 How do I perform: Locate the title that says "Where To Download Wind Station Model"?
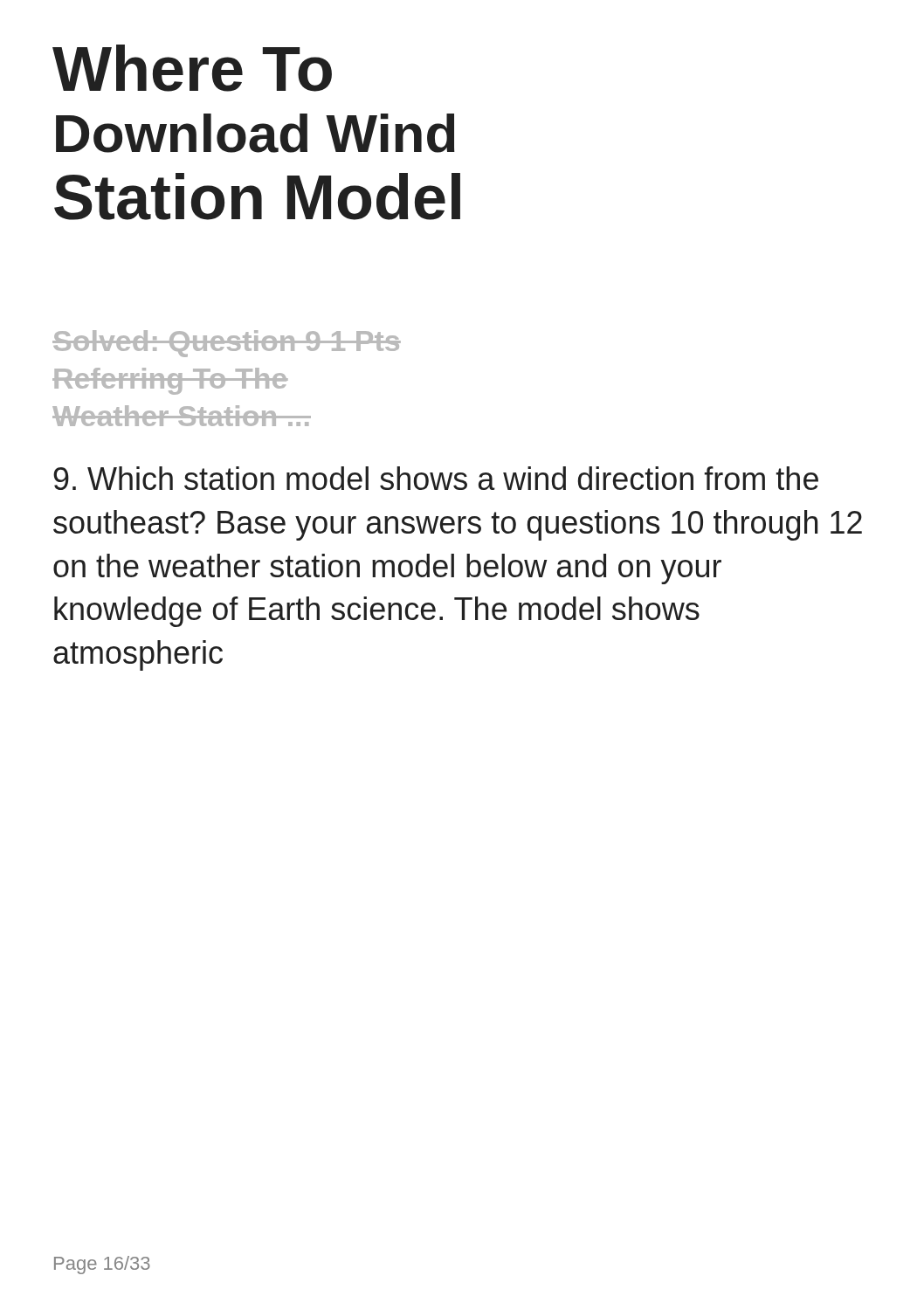pyautogui.click(x=358, y=134)
